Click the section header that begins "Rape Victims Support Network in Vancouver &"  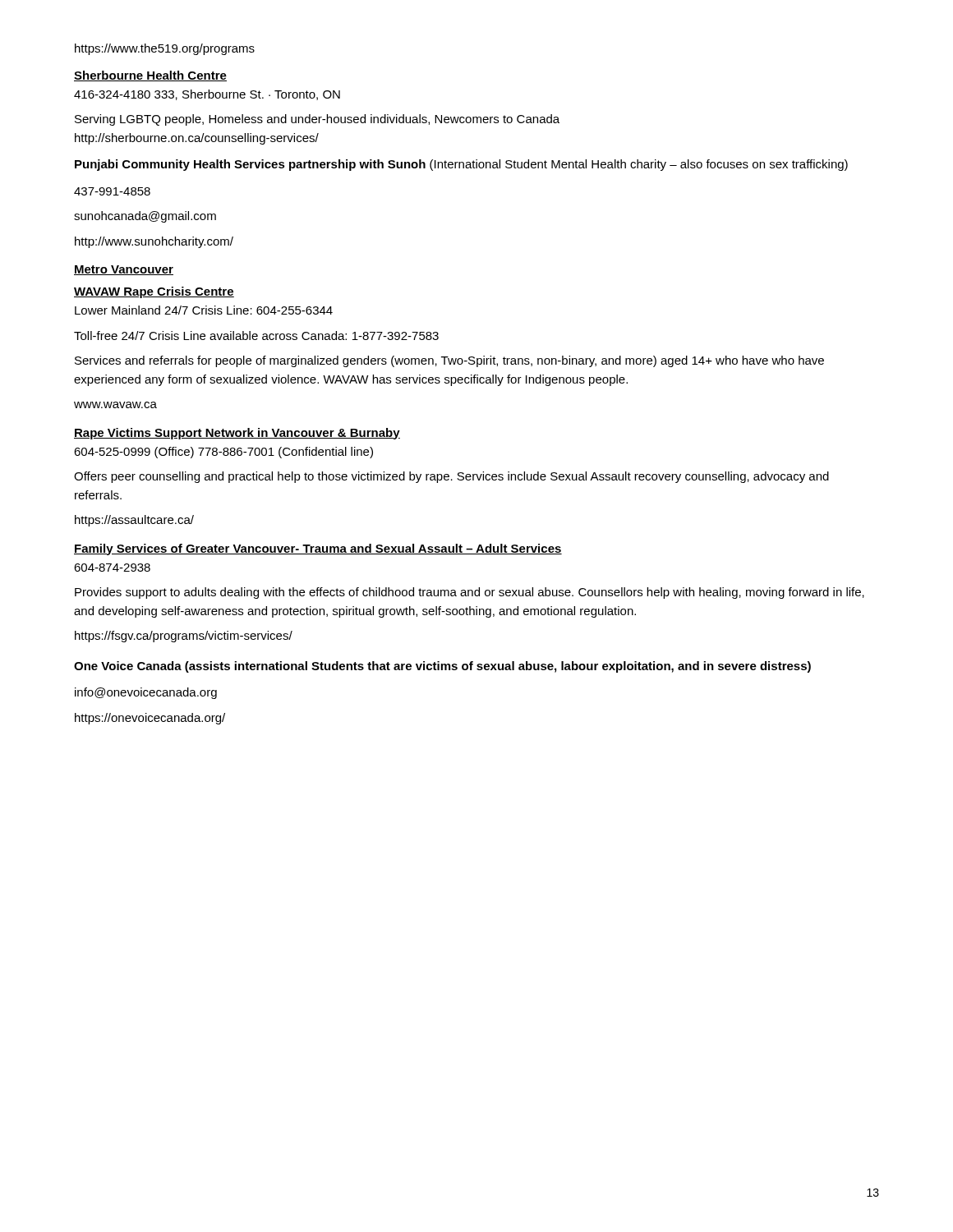(237, 432)
